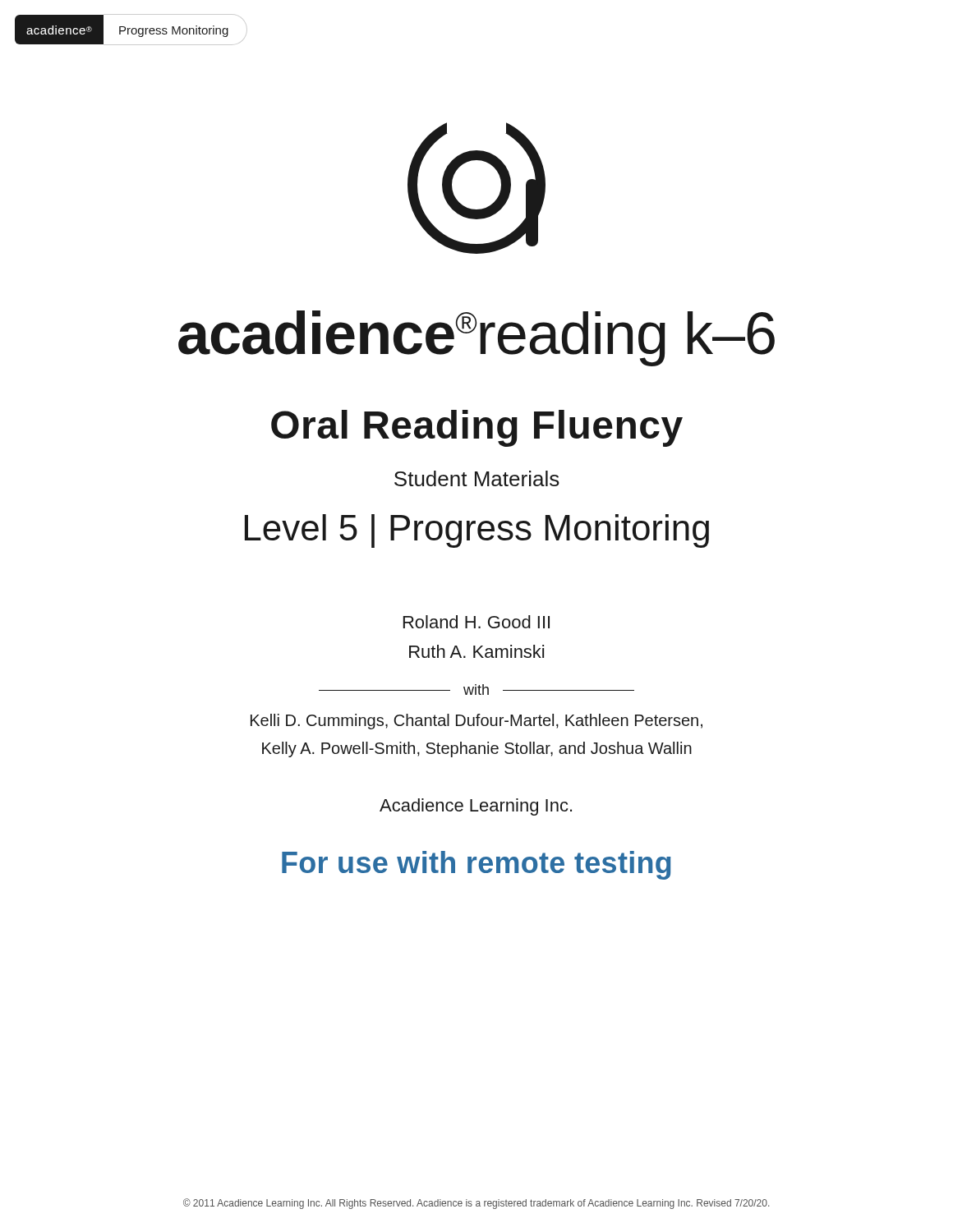Find the section header with the text "Level 5 | Progress"
The width and height of the screenshot is (953, 1232).
pyautogui.click(x=476, y=528)
